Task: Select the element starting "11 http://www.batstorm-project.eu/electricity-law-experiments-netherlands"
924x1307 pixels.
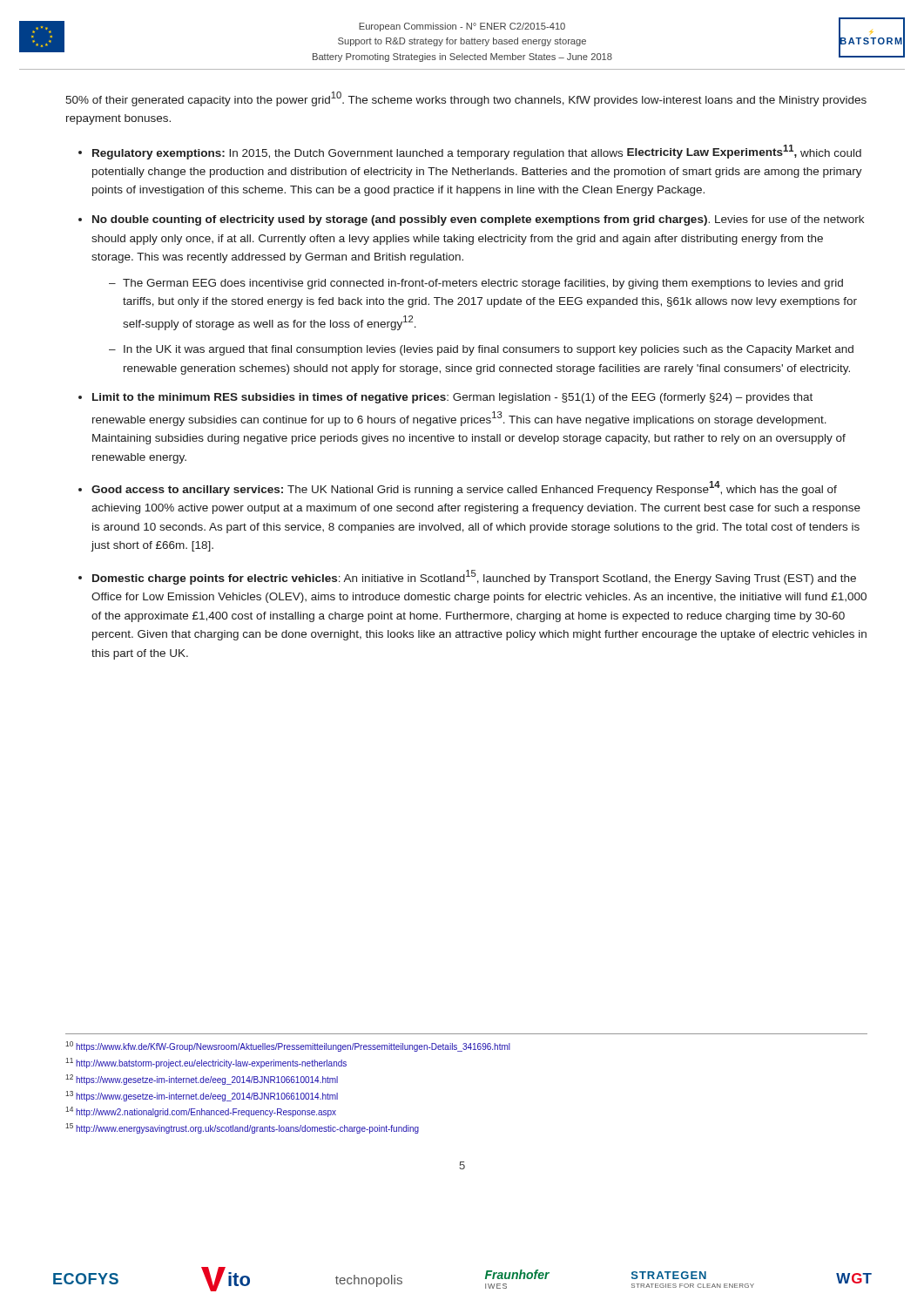Action: click(206, 1062)
